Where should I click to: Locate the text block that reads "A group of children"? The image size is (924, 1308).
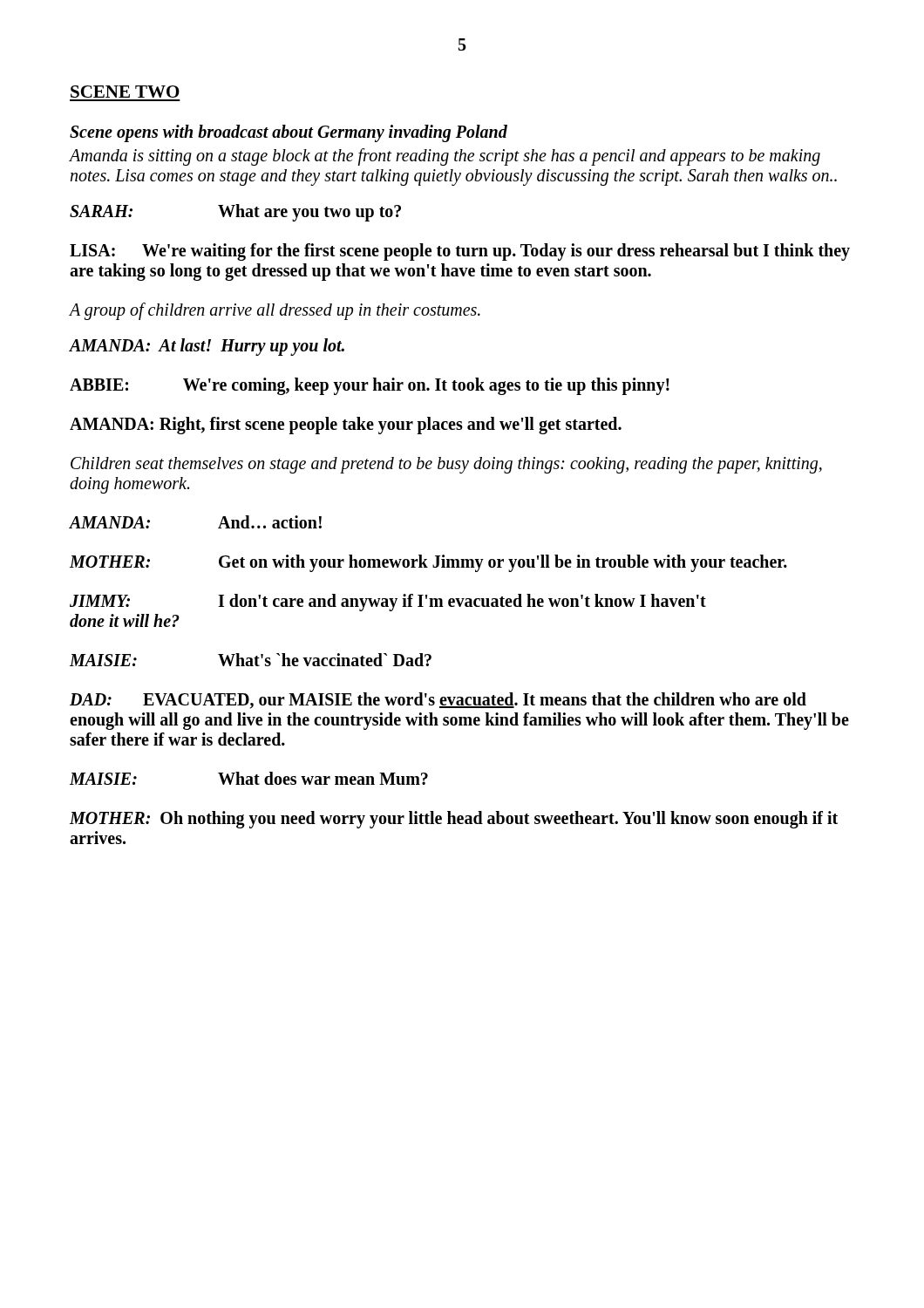pos(276,310)
